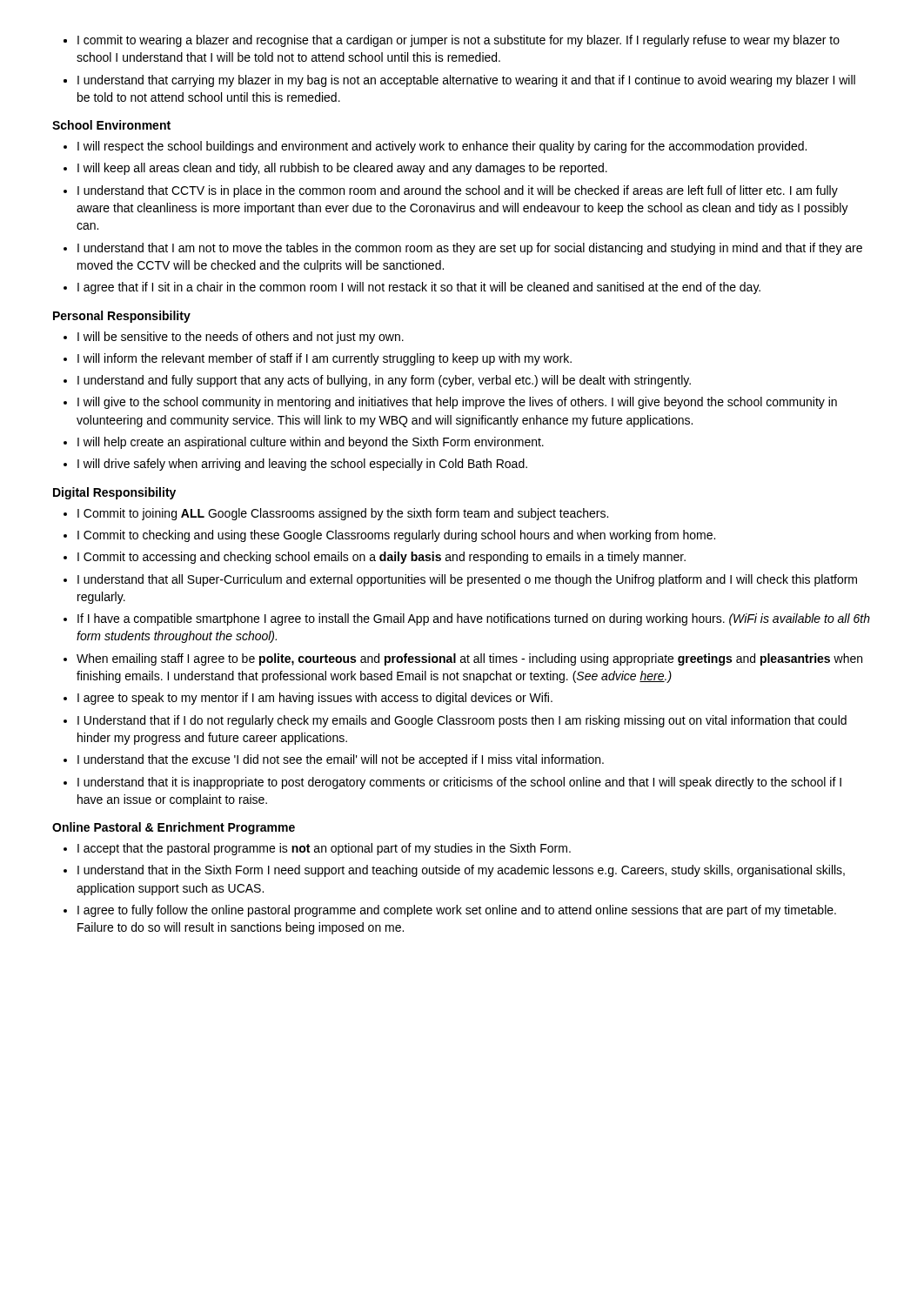Find the block on this page that starts "I understand that the excuse 'I did not"
Screen dimensions: 1305x924
[x=474, y=760]
